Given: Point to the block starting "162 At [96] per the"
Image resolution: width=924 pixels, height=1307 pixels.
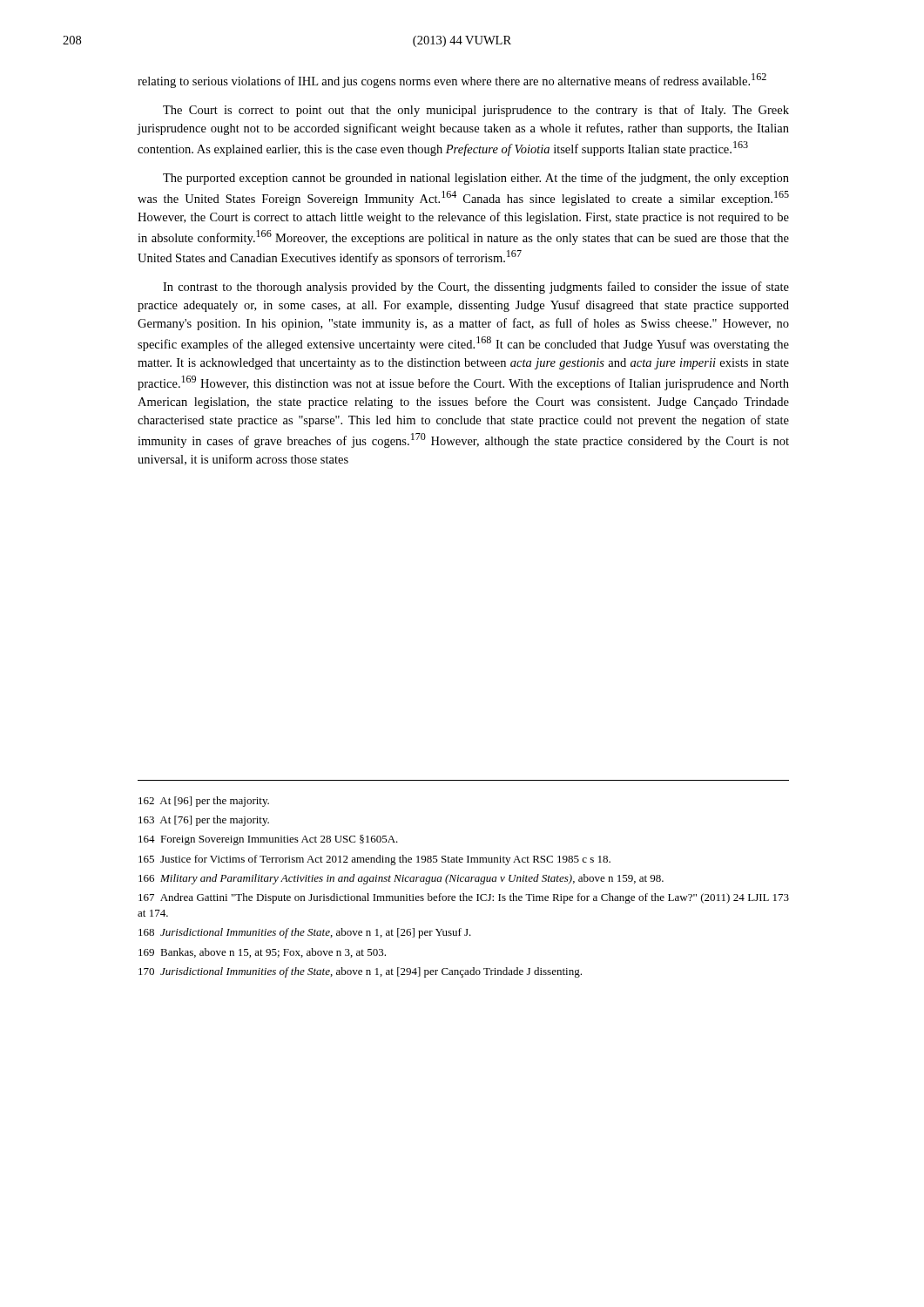Looking at the screenshot, I should pyautogui.click(x=463, y=886).
